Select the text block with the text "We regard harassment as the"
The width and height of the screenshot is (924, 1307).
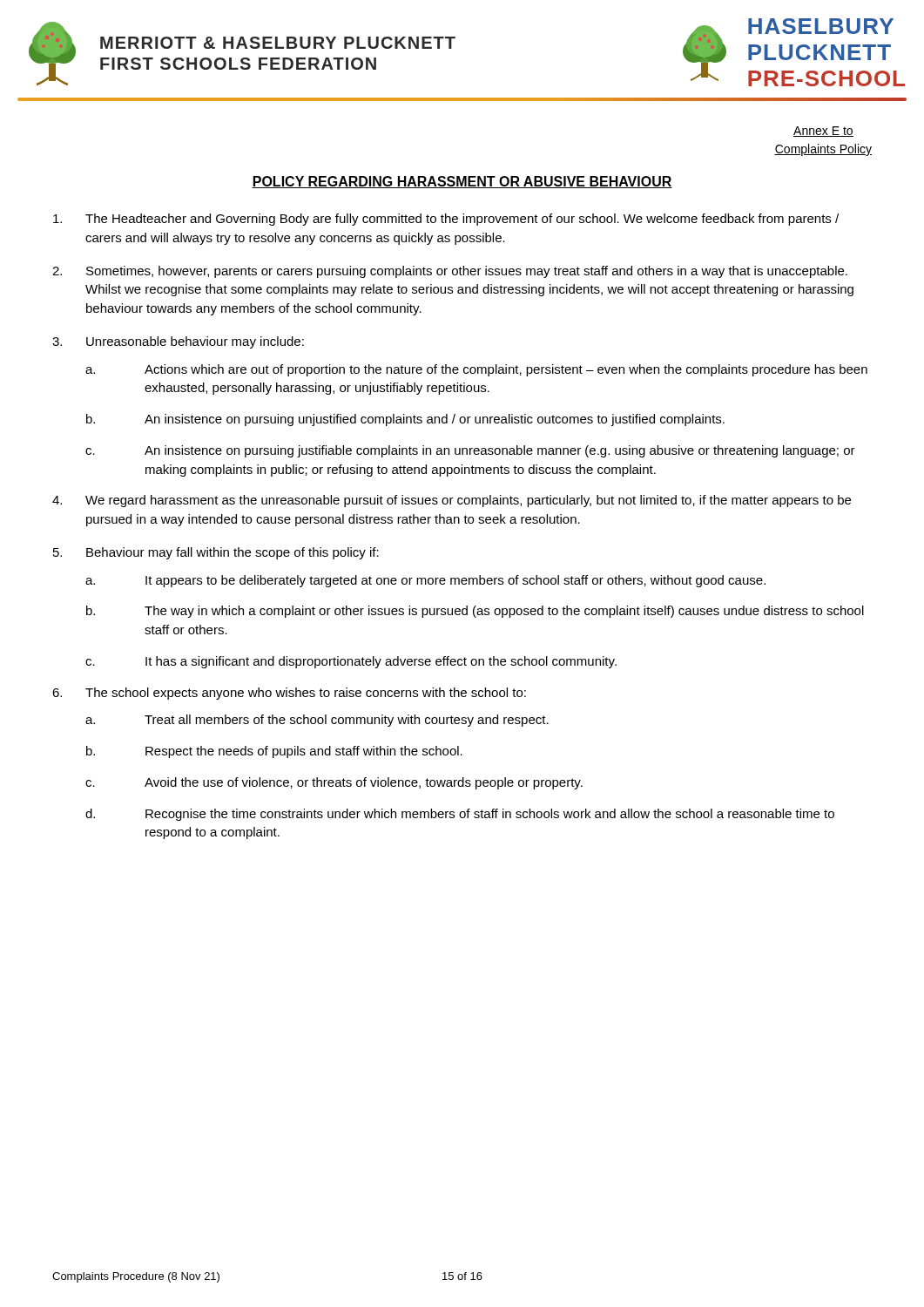(x=460, y=510)
